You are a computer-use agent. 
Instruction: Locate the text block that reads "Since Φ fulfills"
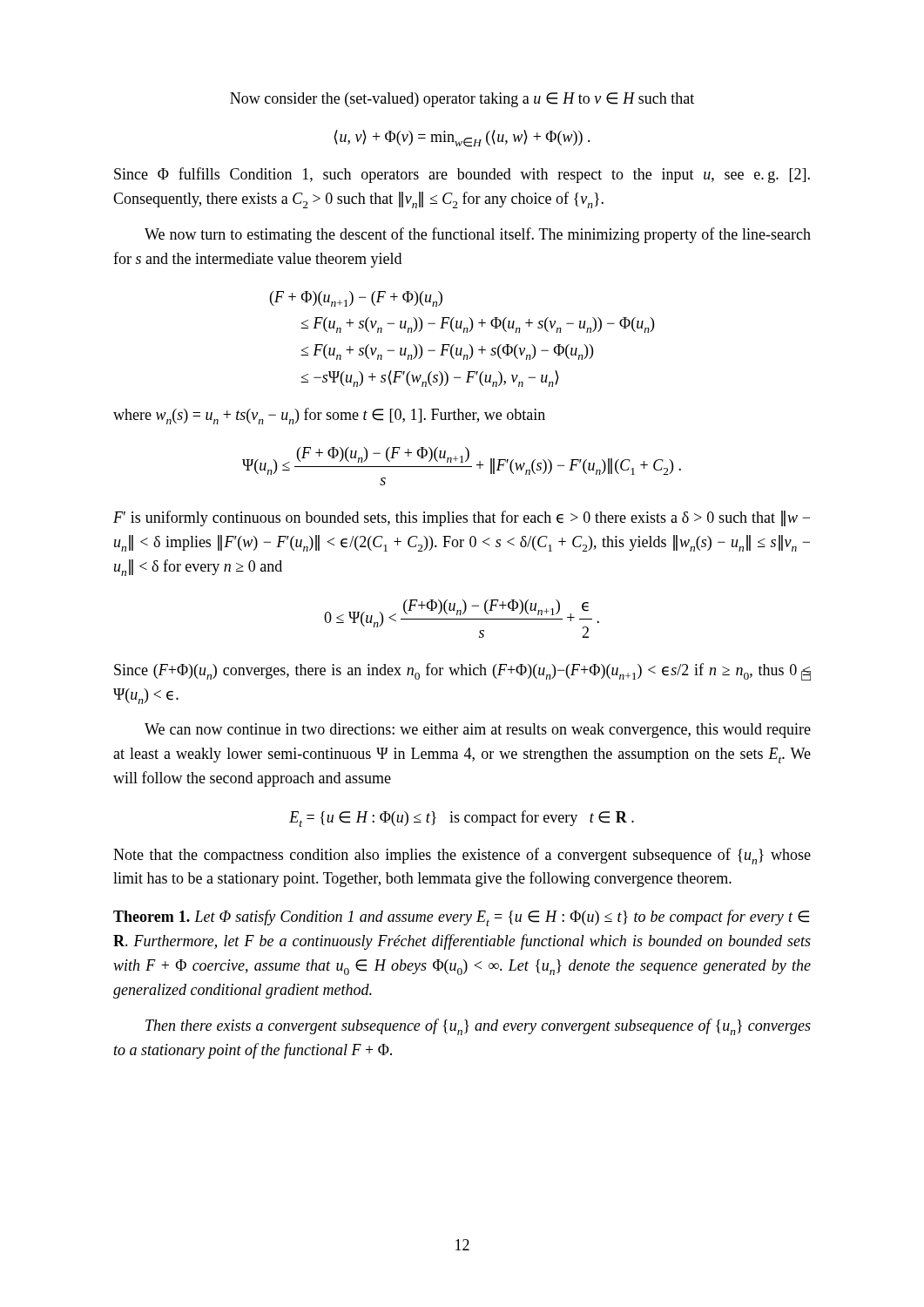[462, 188]
